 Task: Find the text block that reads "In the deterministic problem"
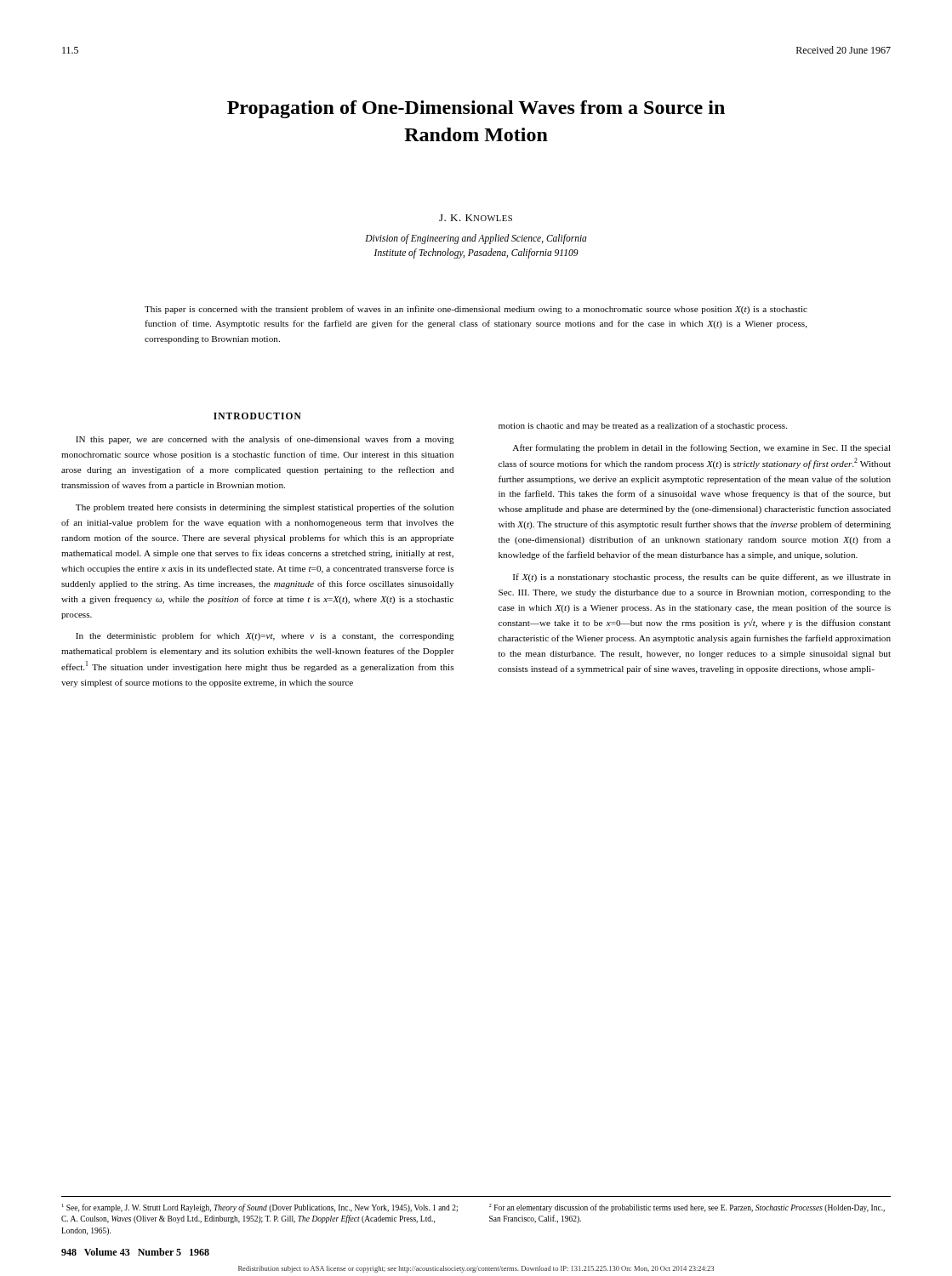[x=258, y=659]
